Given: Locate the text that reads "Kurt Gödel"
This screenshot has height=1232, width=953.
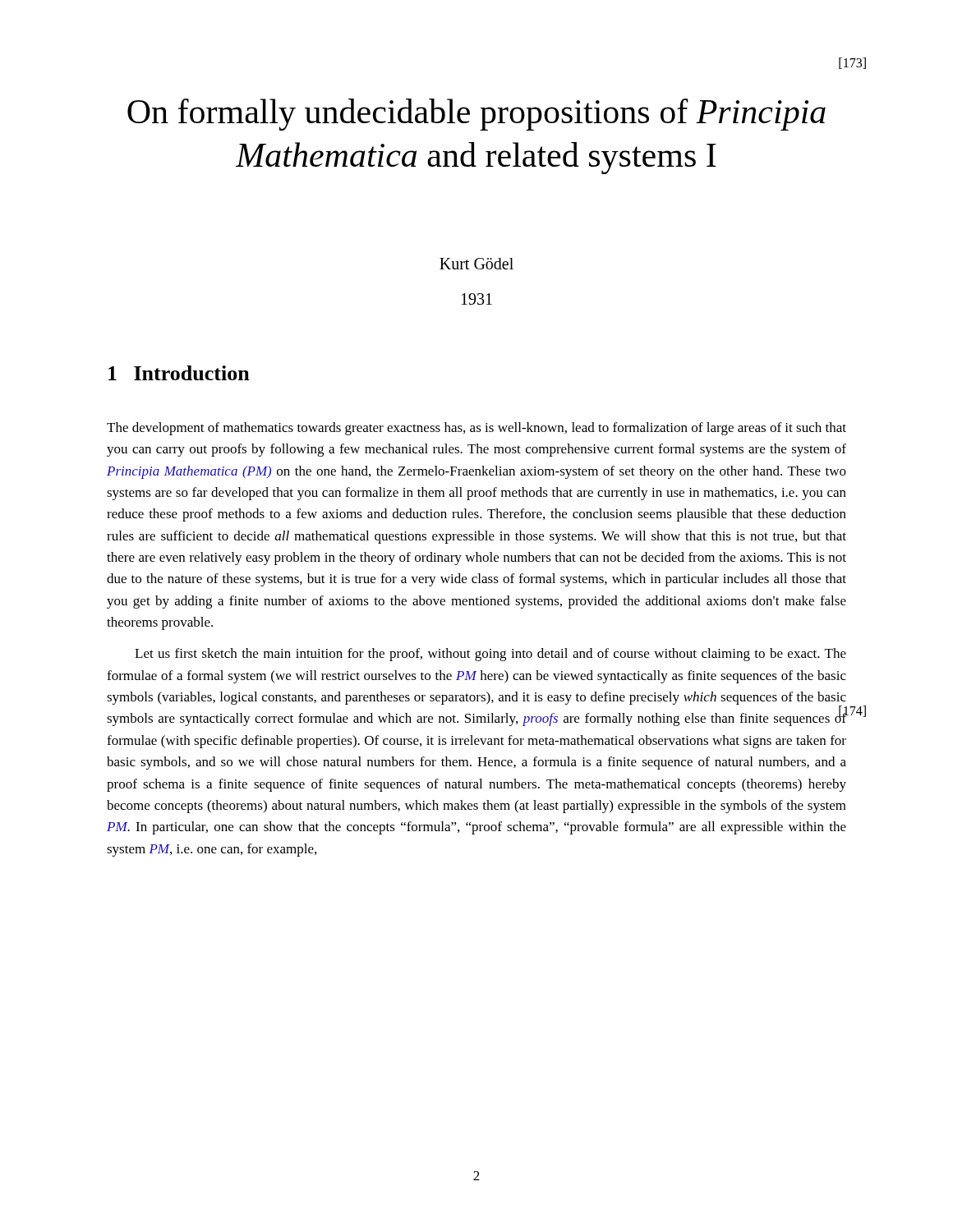Looking at the screenshot, I should click(476, 264).
